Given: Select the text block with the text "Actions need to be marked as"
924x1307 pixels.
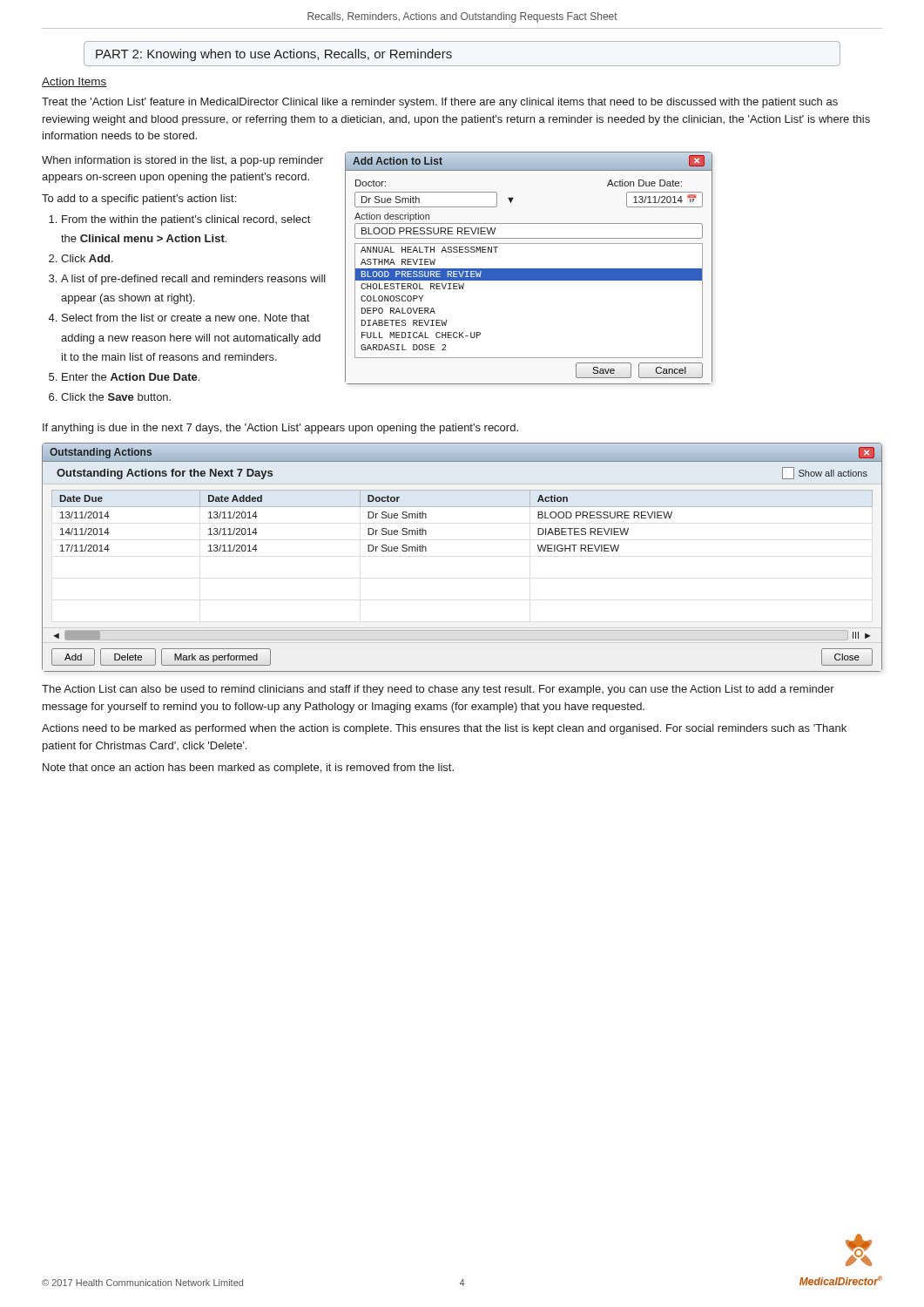Looking at the screenshot, I should coord(444,737).
